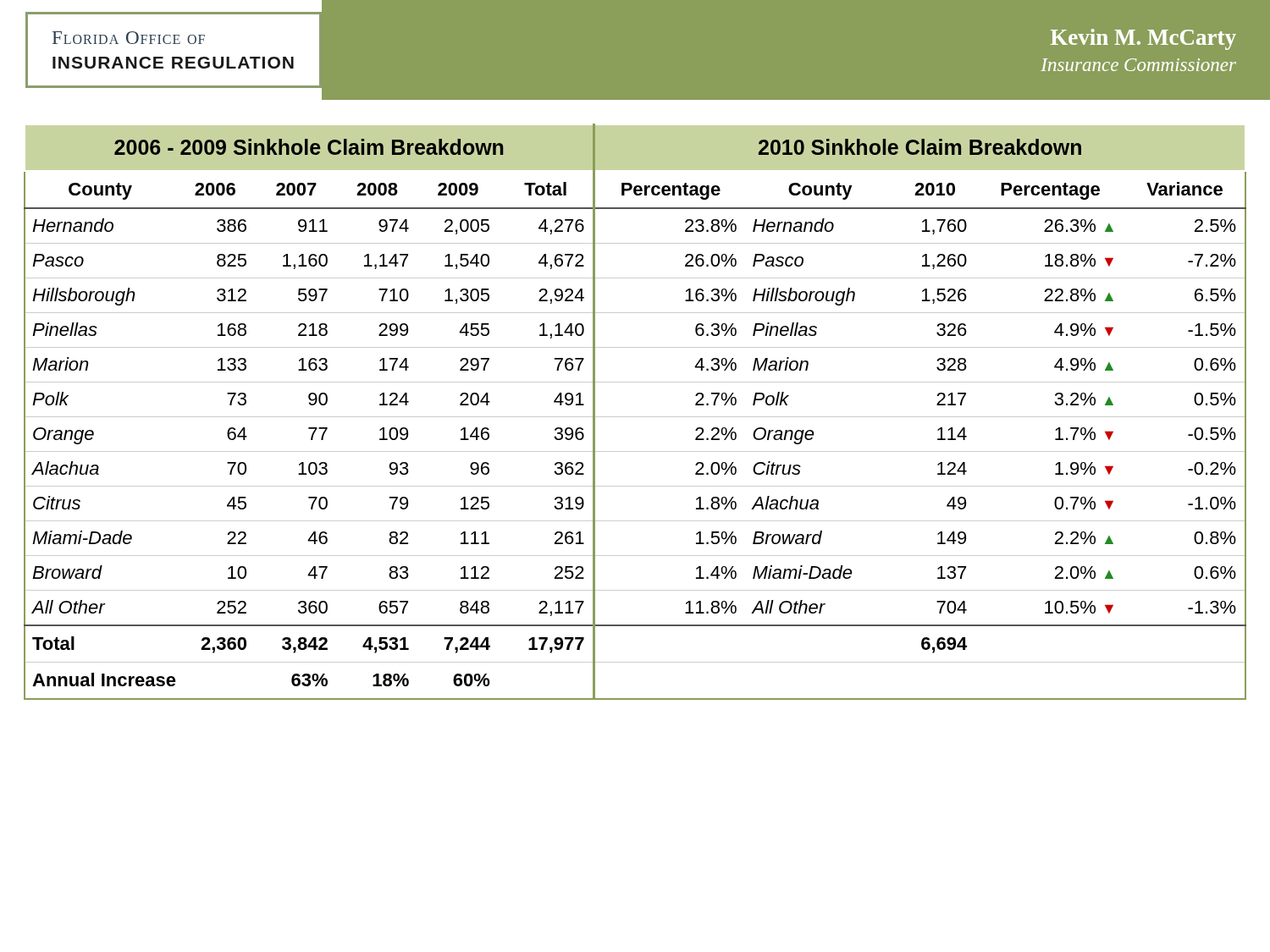Image resolution: width=1270 pixels, height=952 pixels.
Task: Click on the table containing "3.2% ▲"
Action: click(x=635, y=400)
